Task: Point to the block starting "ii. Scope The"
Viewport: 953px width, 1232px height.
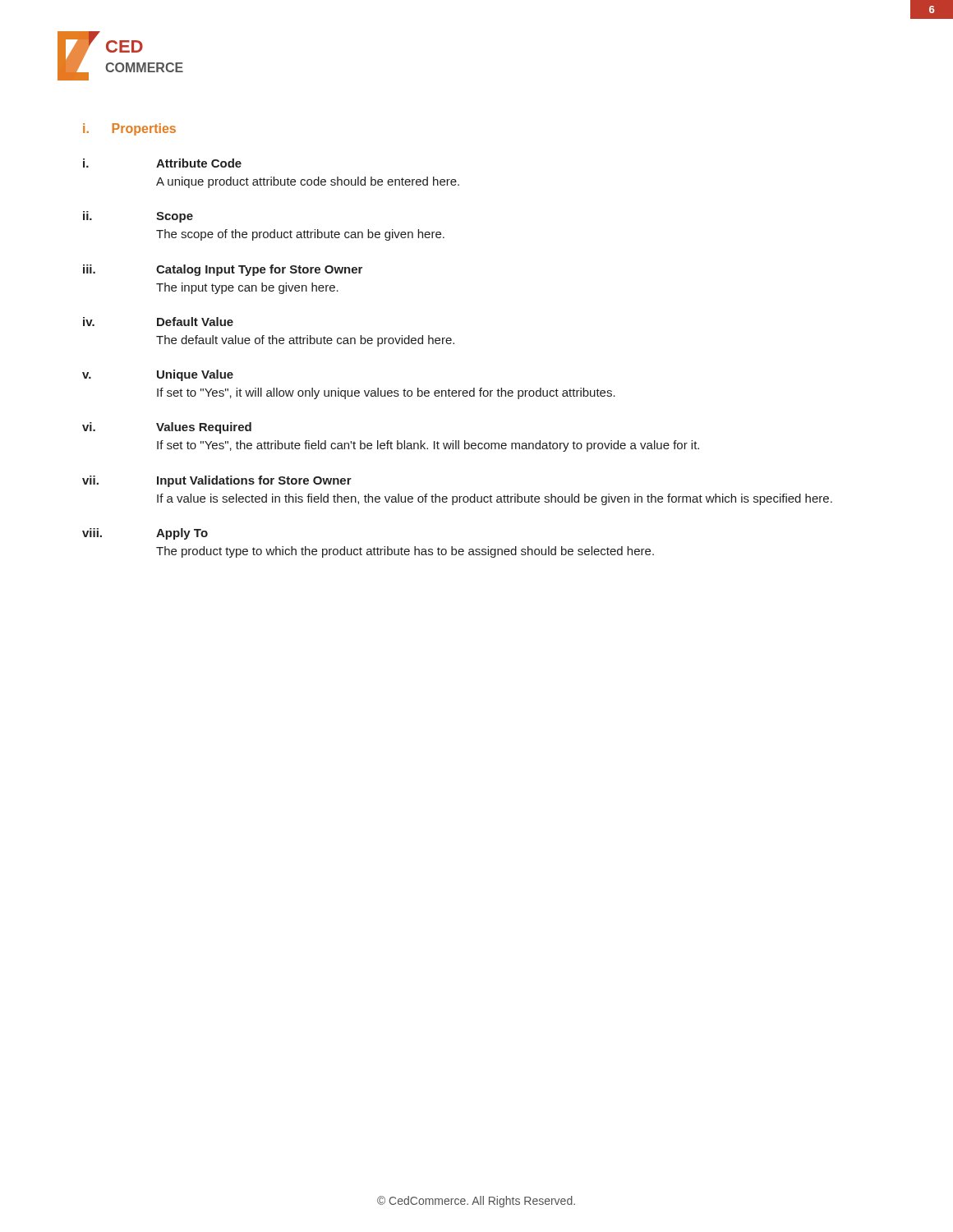Action: 87,216
